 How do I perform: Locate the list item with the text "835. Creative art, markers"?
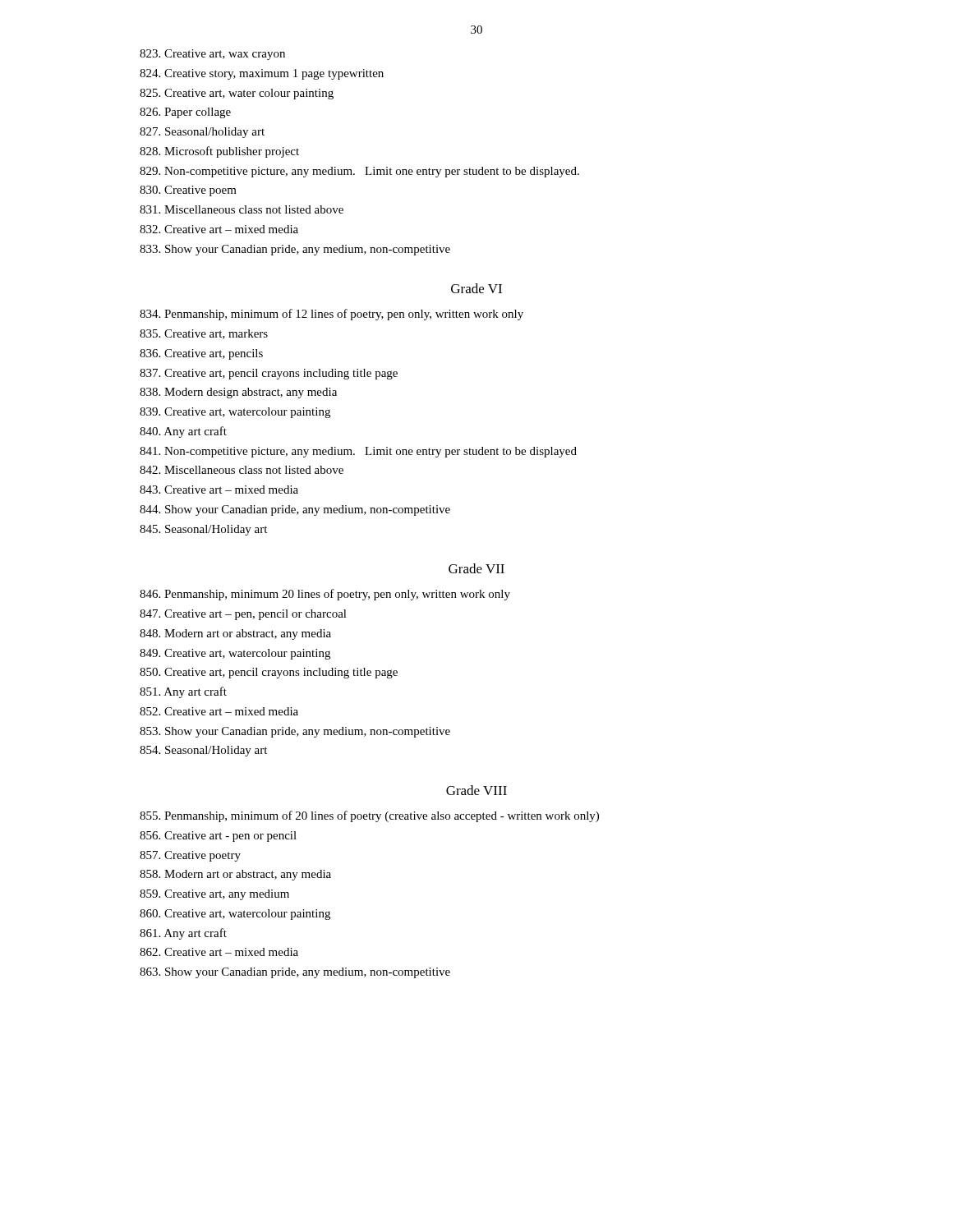[204, 333]
